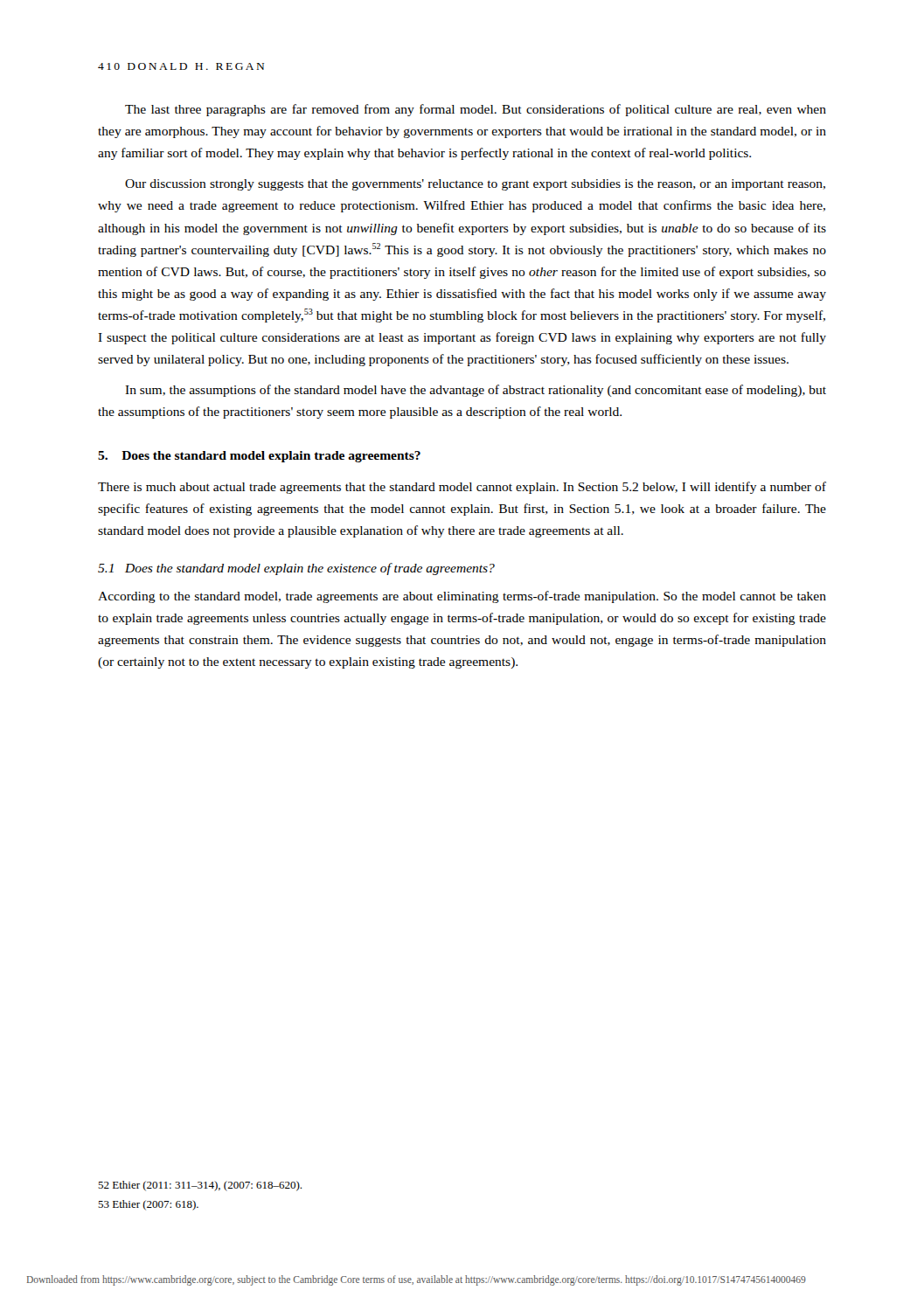
Task: Find the text starting "The last three paragraphs are far"
Action: coord(462,131)
